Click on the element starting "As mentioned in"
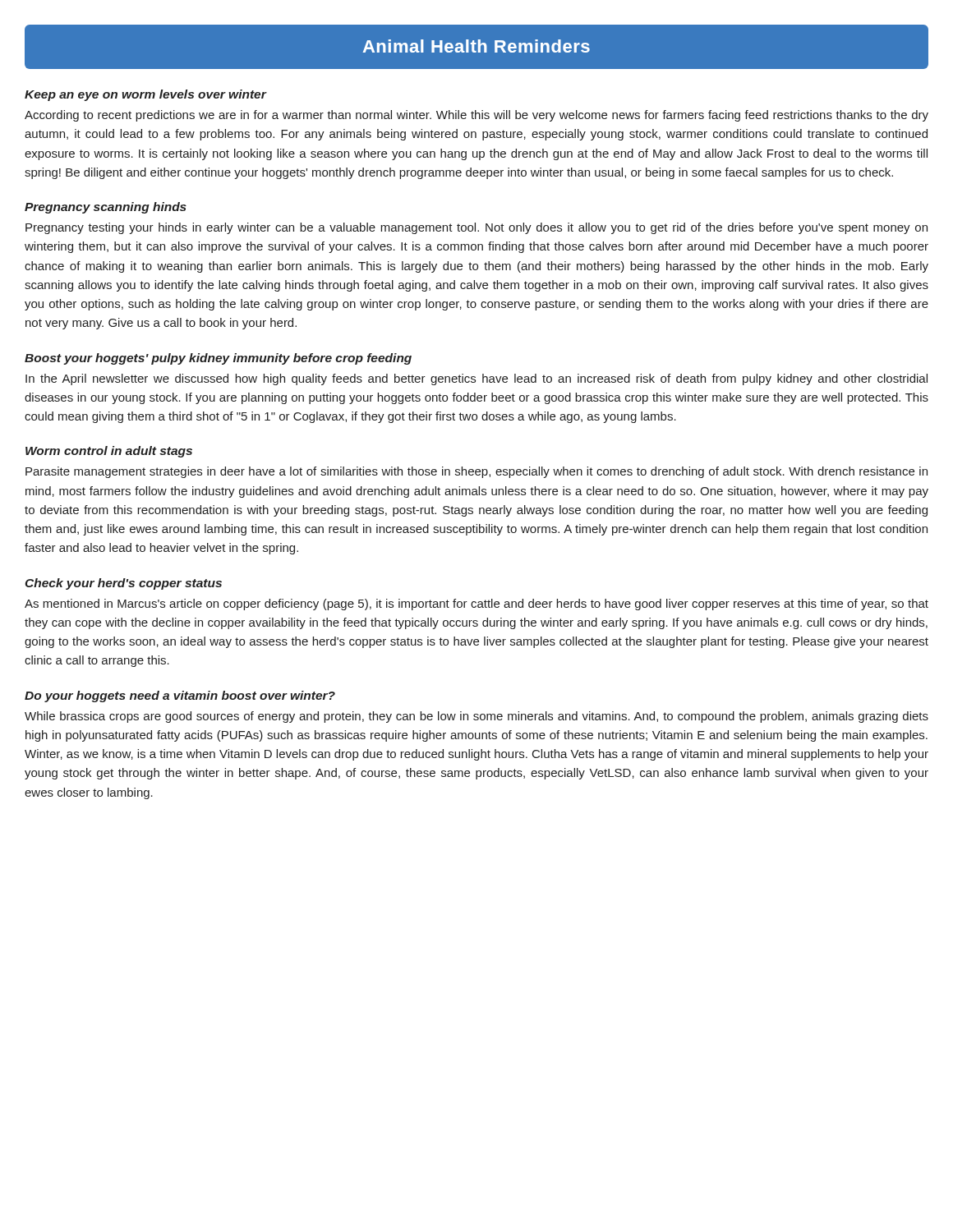 pos(476,632)
